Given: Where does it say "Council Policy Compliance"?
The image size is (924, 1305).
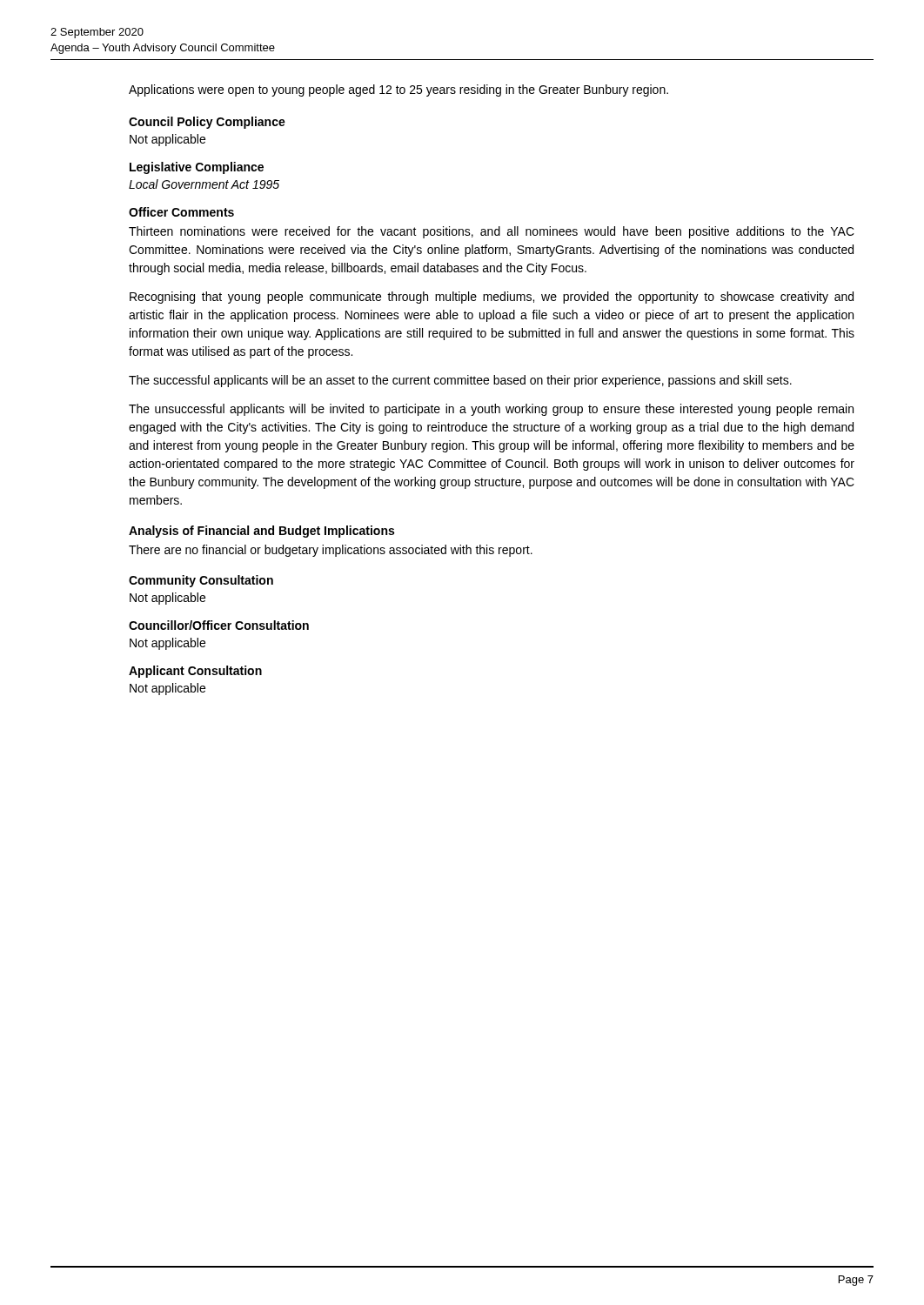Looking at the screenshot, I should tap(207, 122).
